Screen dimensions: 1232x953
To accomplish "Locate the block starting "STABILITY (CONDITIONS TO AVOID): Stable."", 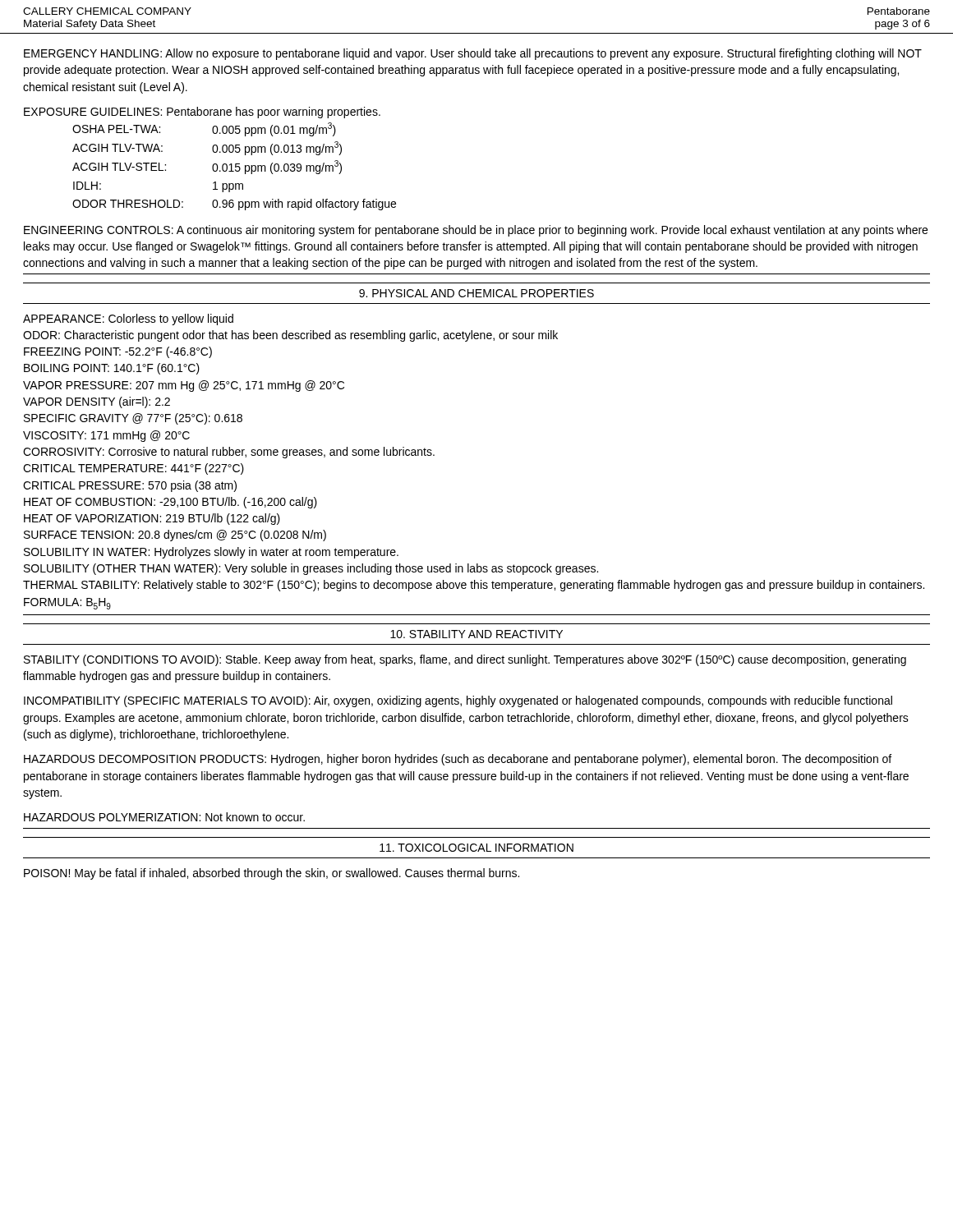I will [x=465, y=668].
